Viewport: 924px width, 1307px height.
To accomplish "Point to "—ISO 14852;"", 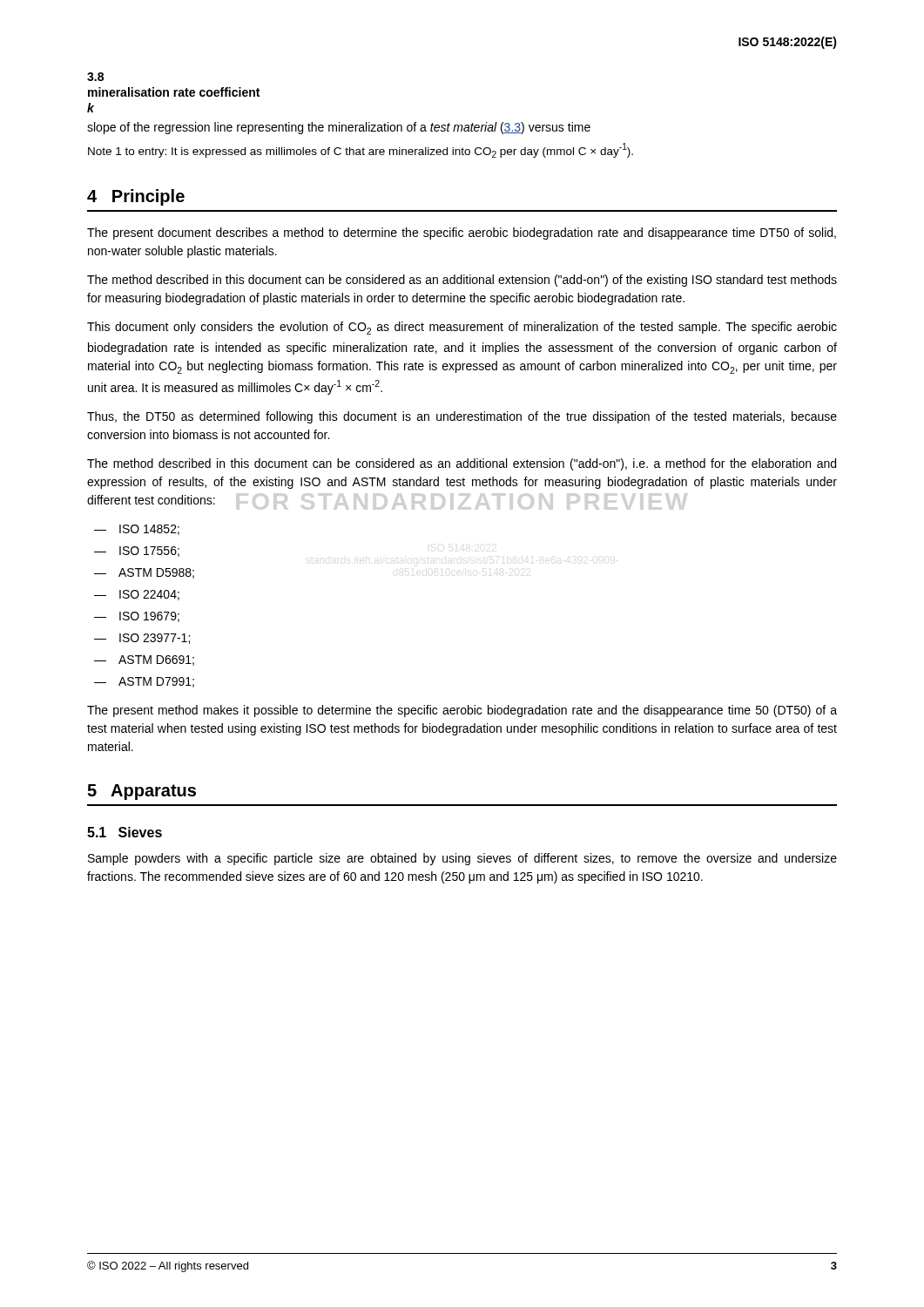I will click(137, 530).
